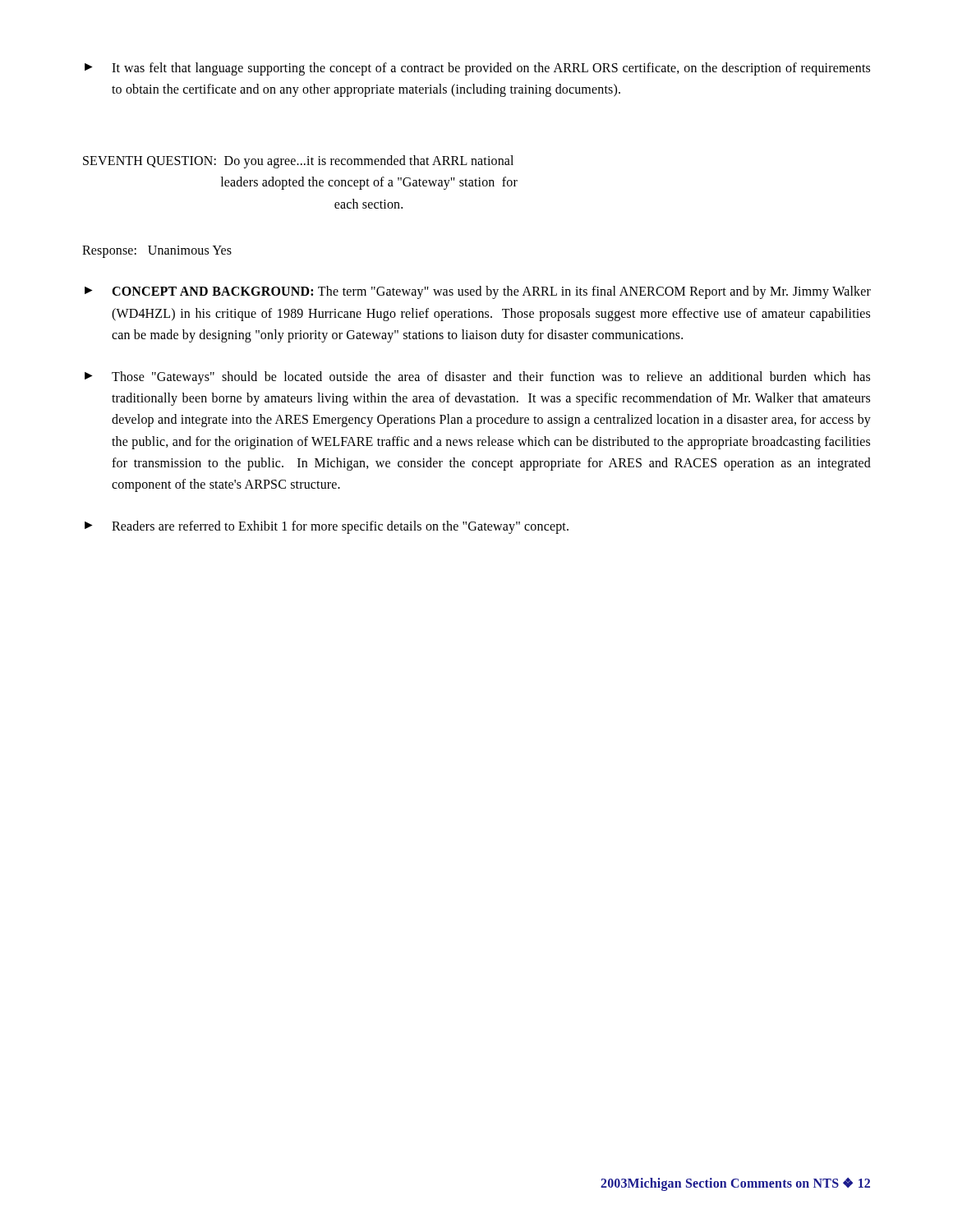Click on the list item with the text "► Readers are"
The height and width of the screenshot is (1232, 953).
coord(476,527)
